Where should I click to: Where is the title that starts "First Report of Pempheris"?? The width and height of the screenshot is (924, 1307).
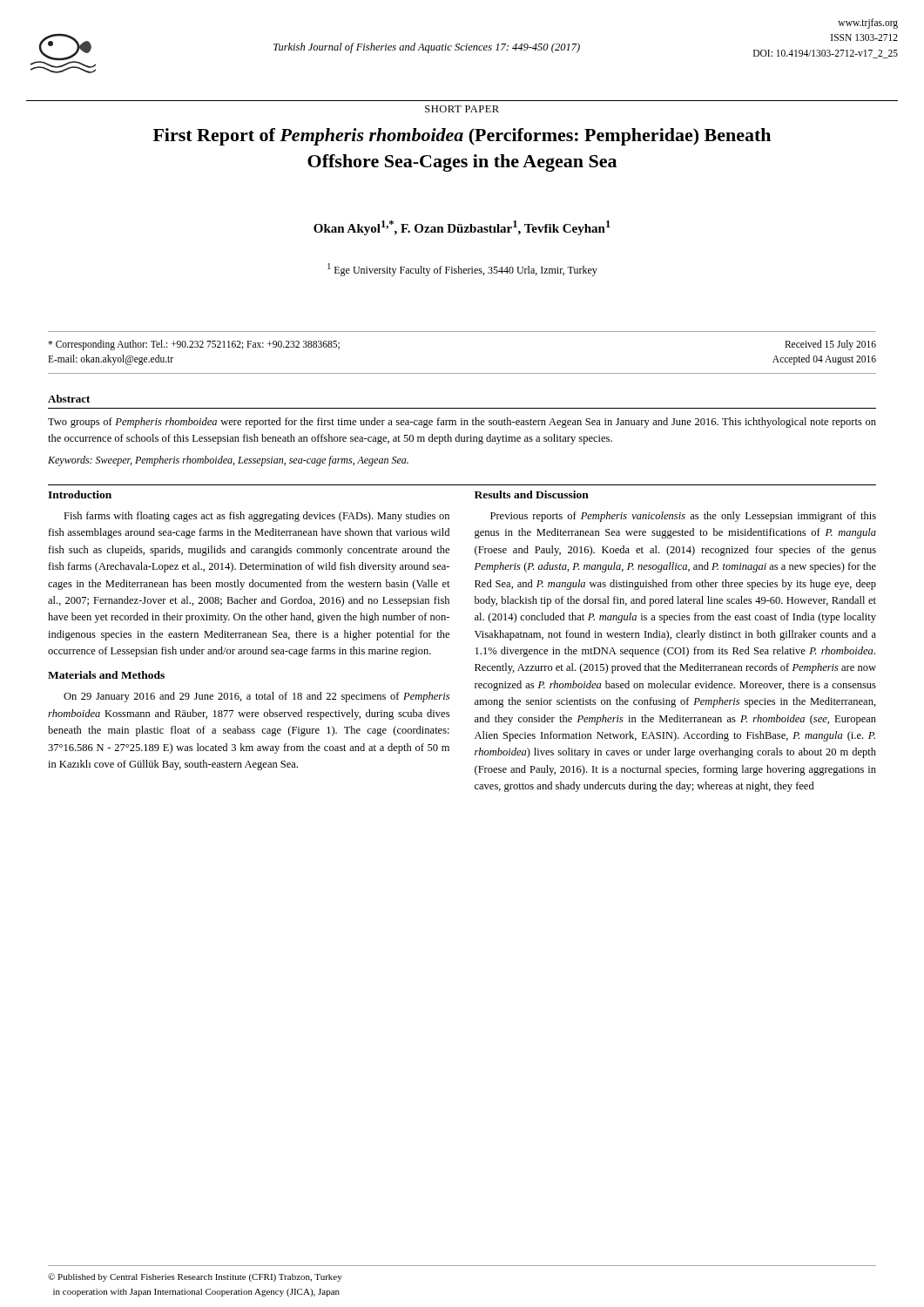point(462,148)
